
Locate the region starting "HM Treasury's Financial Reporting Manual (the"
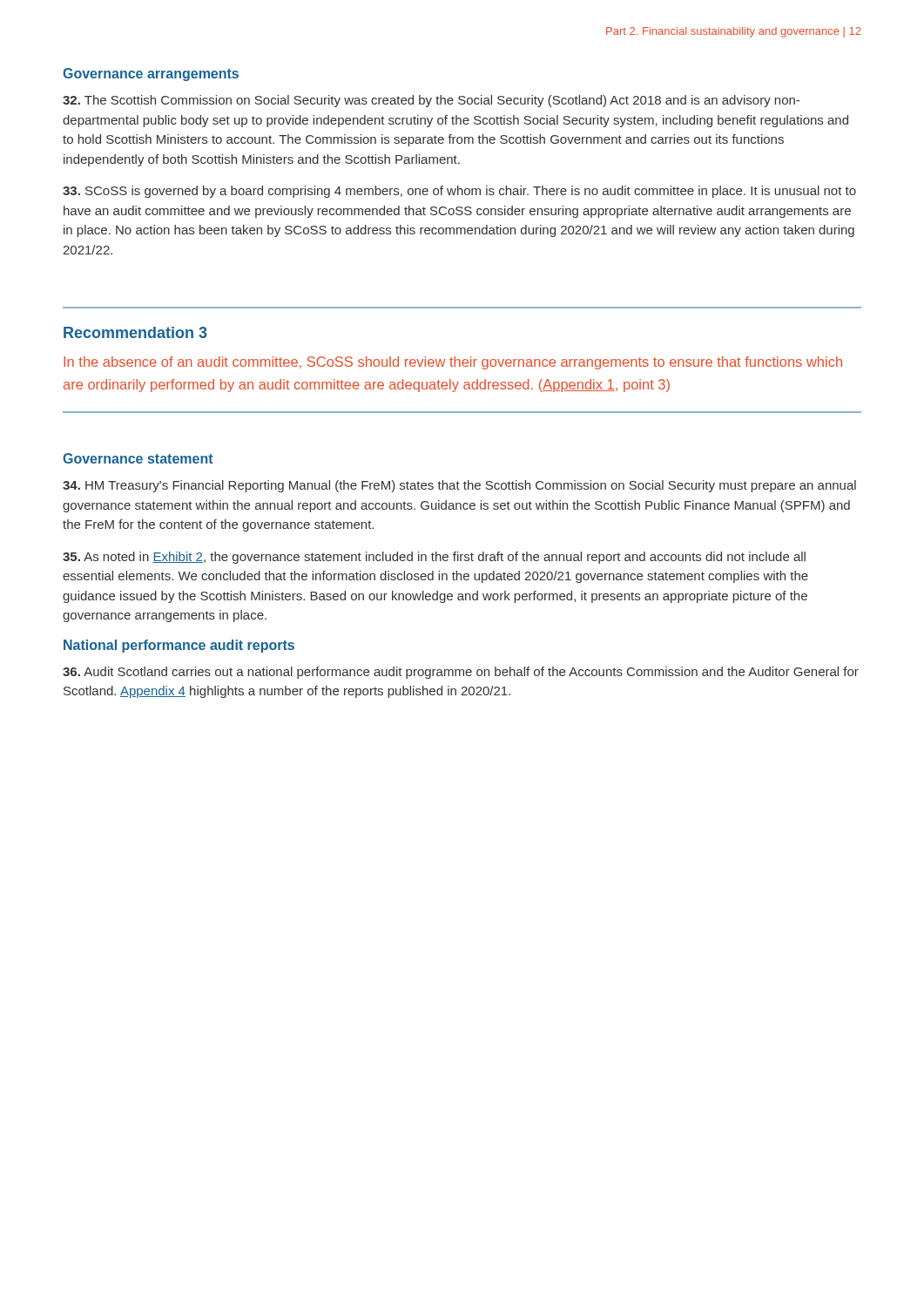coord(460,505)
